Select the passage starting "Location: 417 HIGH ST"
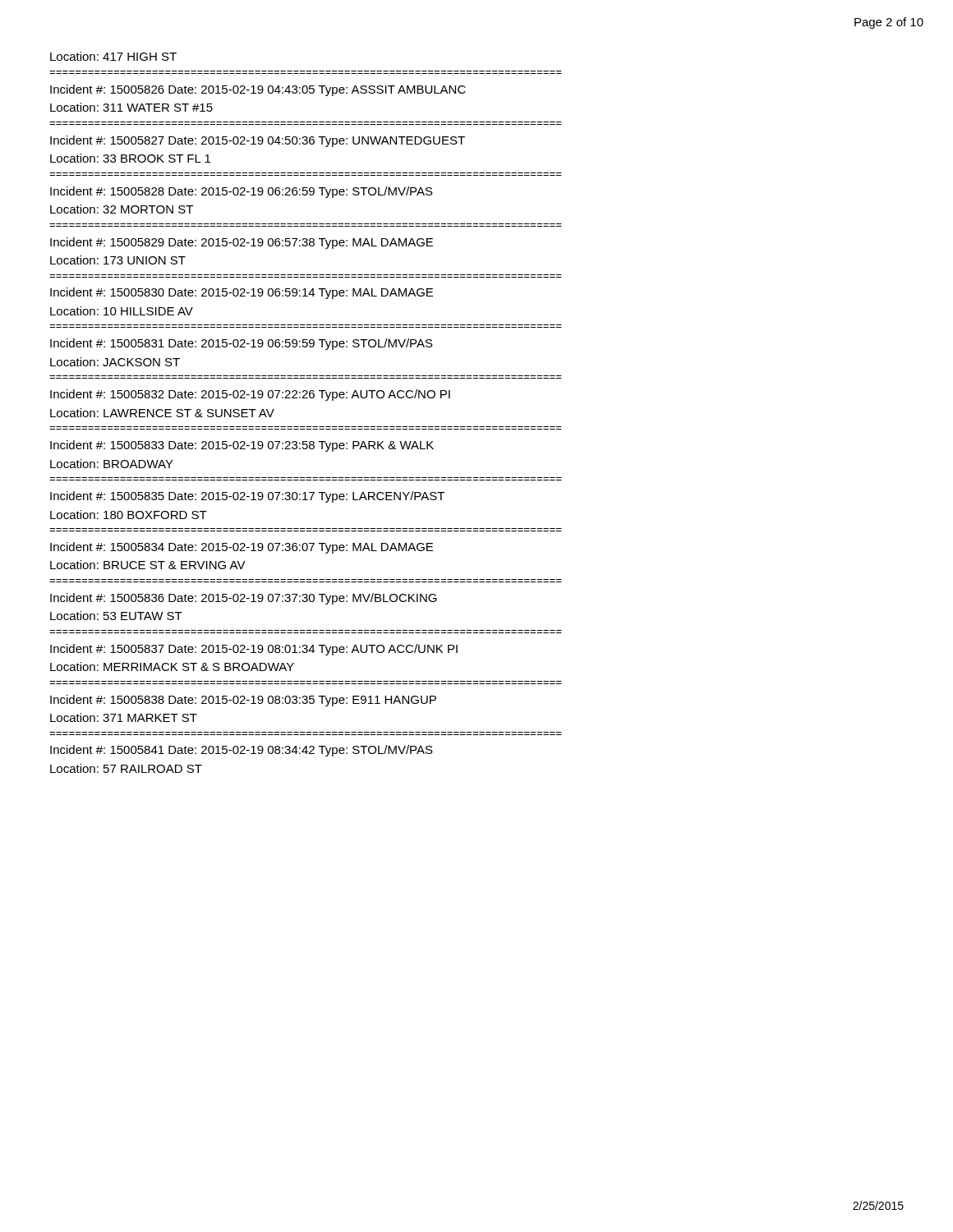 [113, 56]
